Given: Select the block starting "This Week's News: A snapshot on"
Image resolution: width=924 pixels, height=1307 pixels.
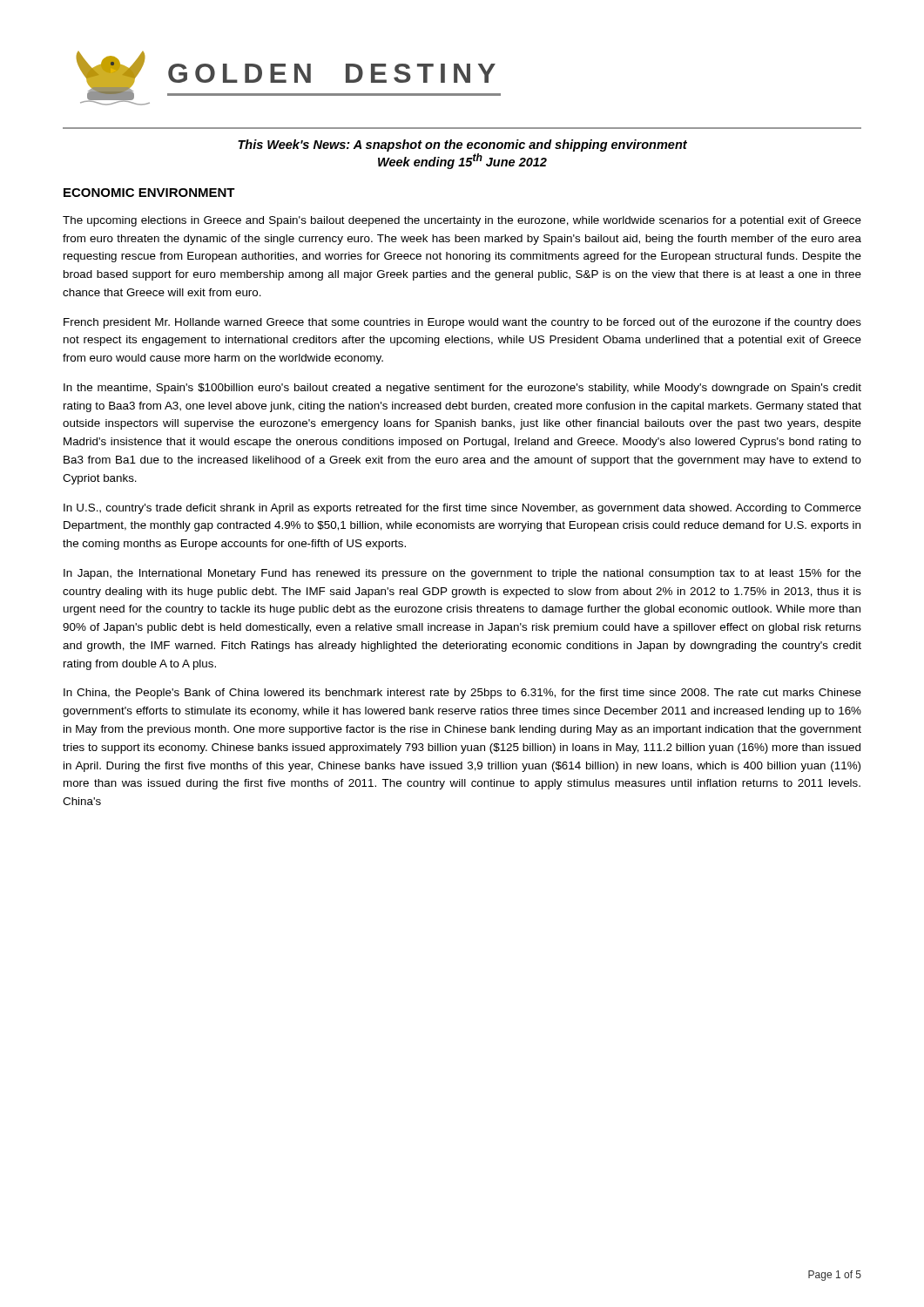Looking at the screenshot, I should [462, 153].
